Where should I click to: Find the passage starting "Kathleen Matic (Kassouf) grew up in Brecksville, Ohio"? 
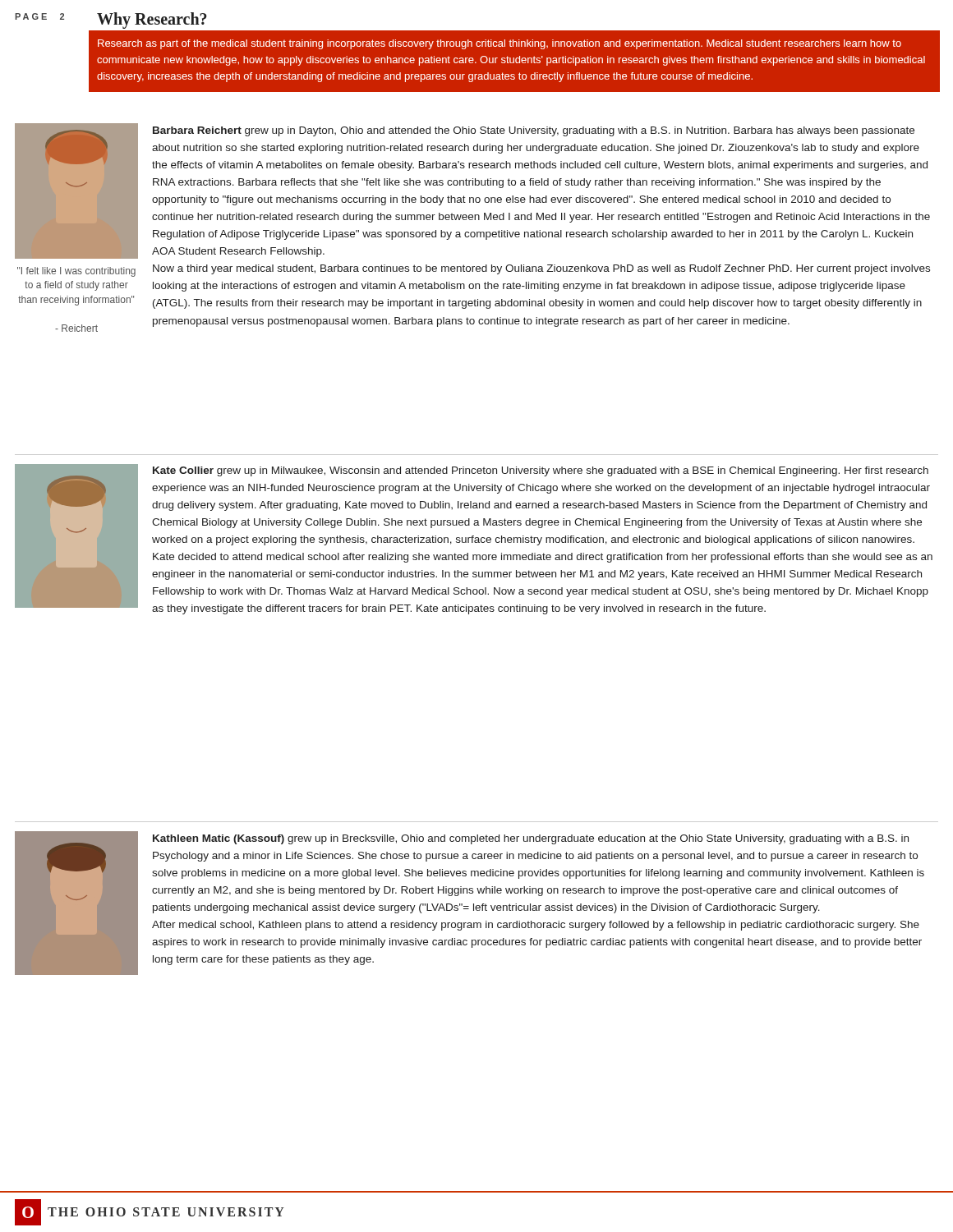[538, 899]
